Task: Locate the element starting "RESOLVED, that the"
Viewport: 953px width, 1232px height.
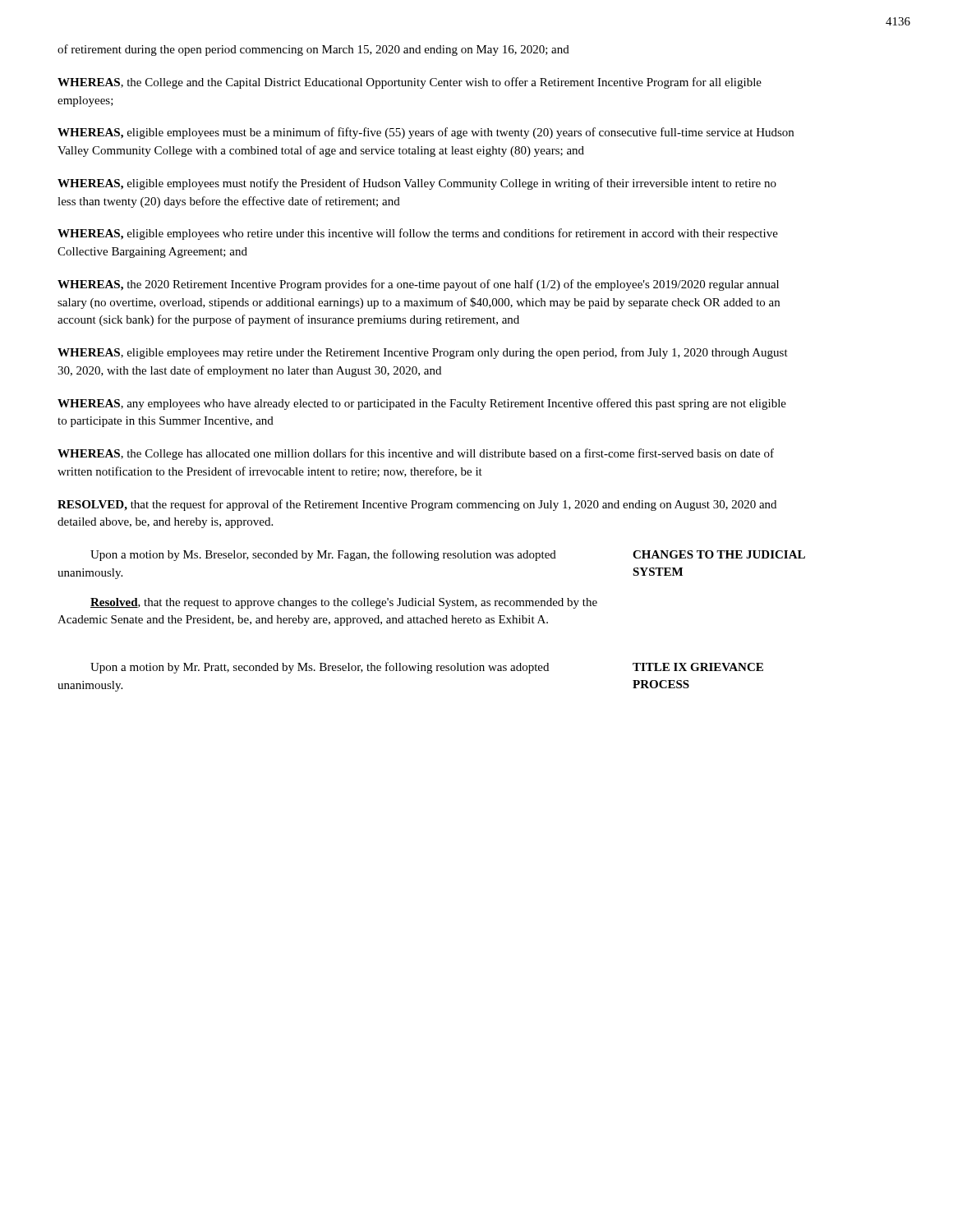Action: tap(417, 513)
